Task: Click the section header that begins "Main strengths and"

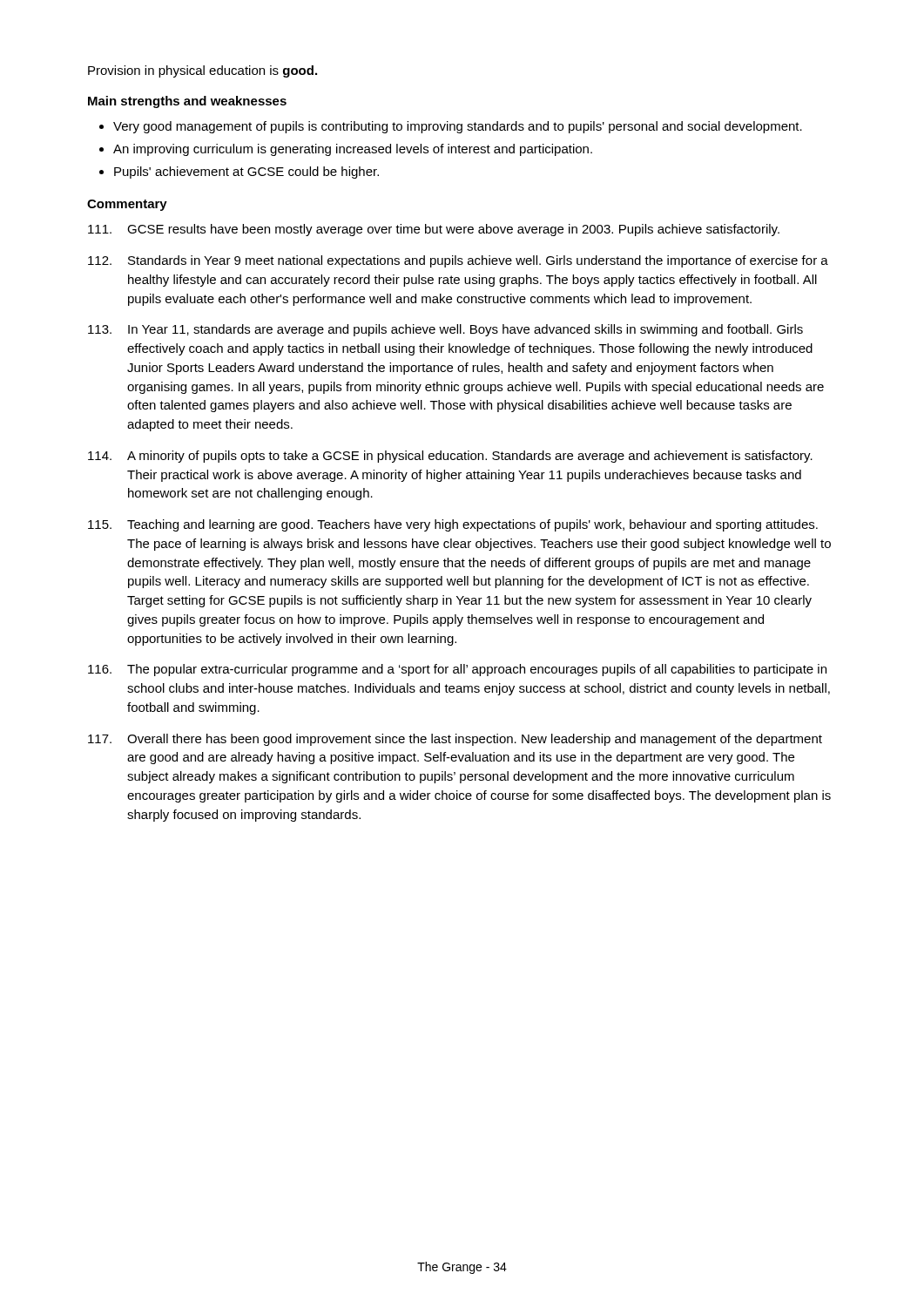Action: (187, 101)
